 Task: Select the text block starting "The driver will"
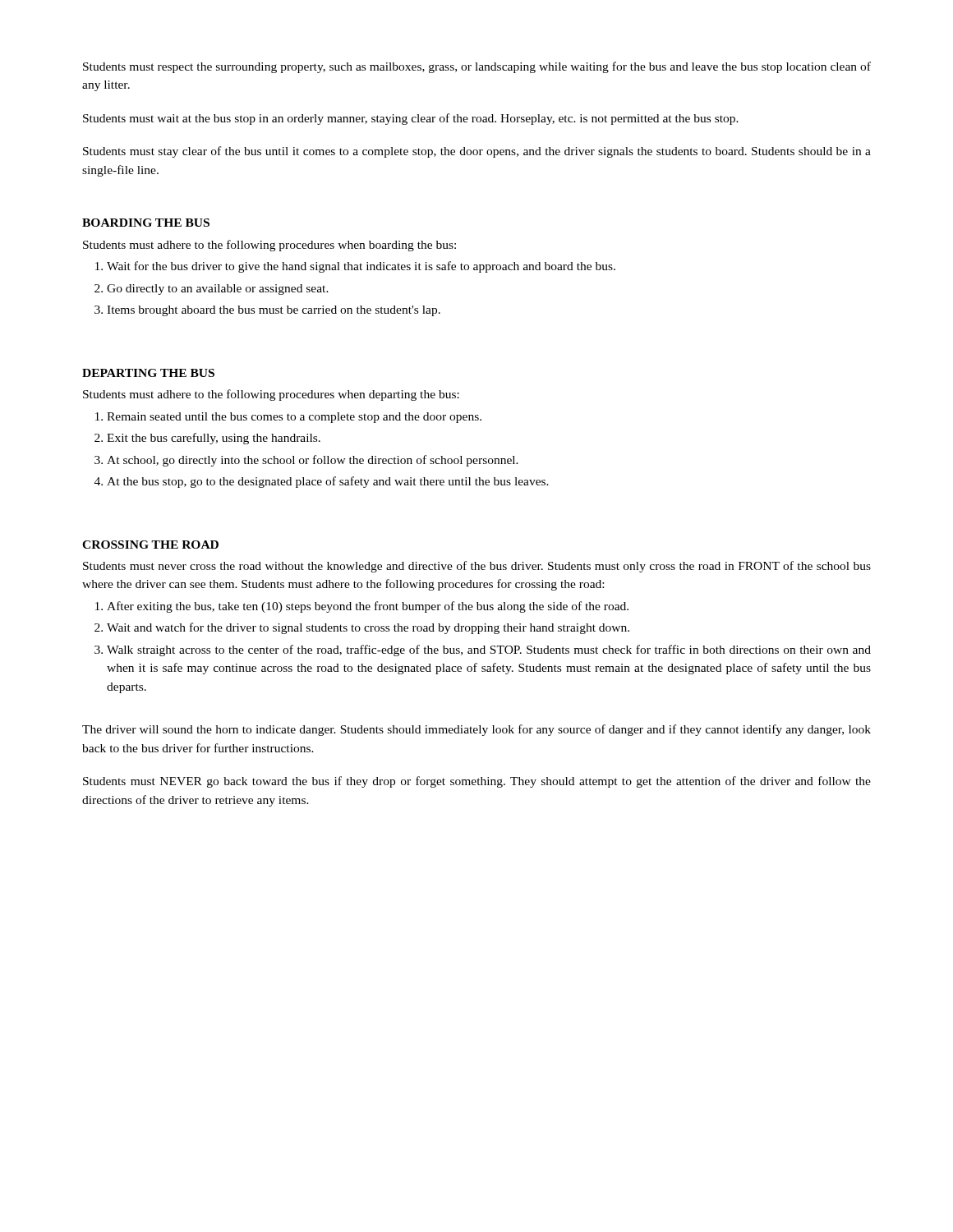[476, 738]
